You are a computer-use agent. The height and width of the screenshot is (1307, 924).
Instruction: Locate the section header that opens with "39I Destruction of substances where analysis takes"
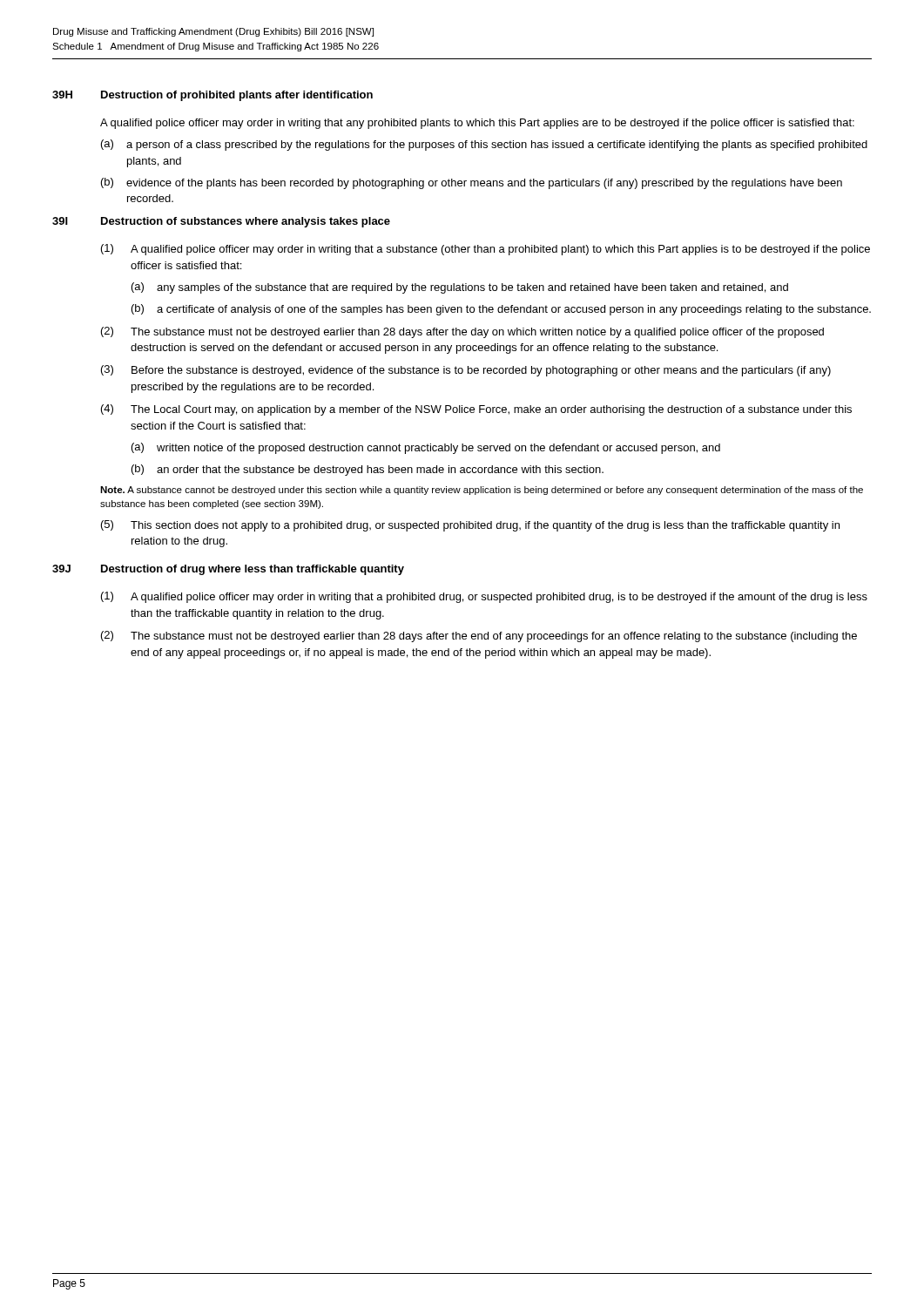click(221, 222)
